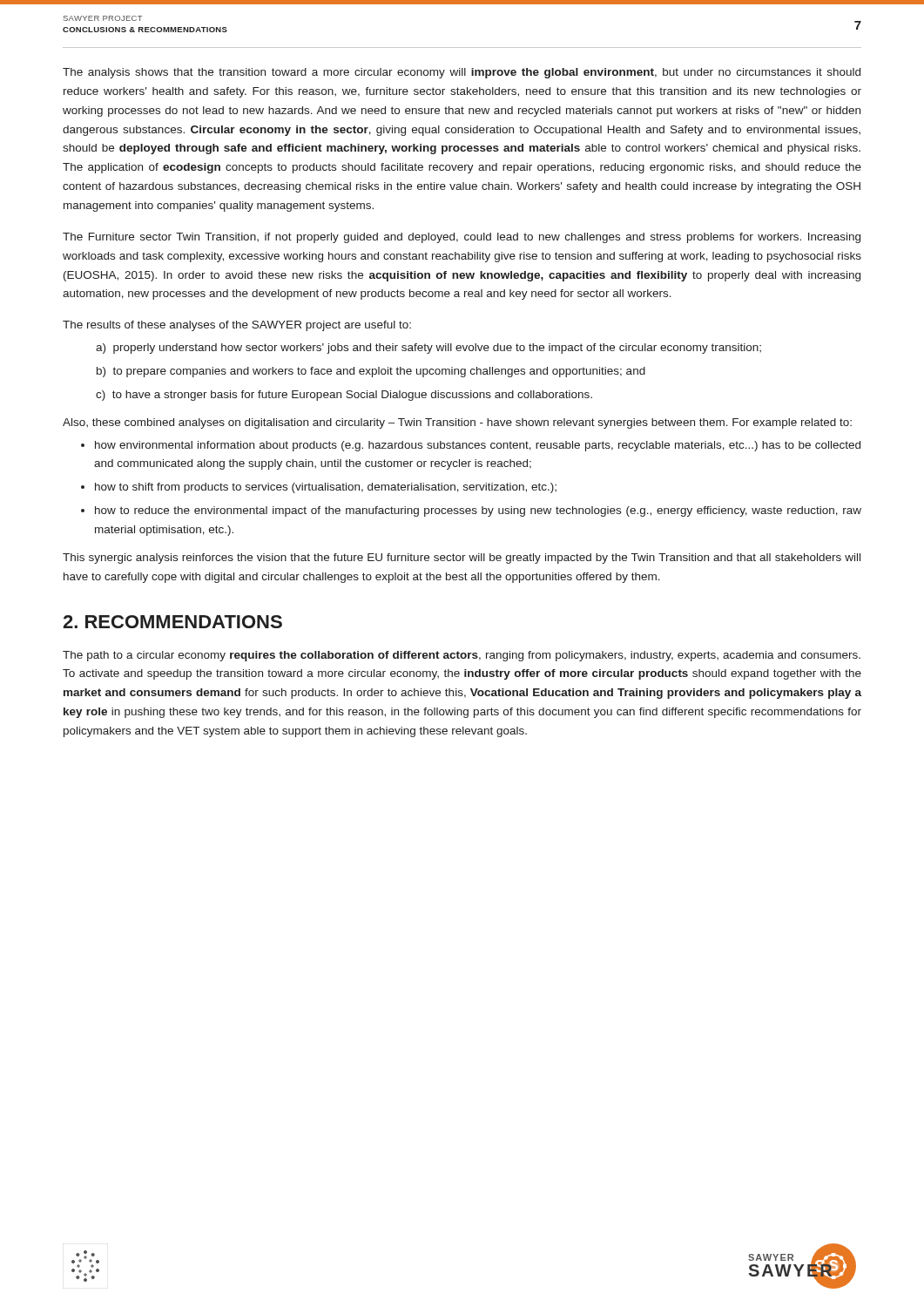
Task: Find the block on this page that starts "how environmental information about"
Action: tap(478, 487)
